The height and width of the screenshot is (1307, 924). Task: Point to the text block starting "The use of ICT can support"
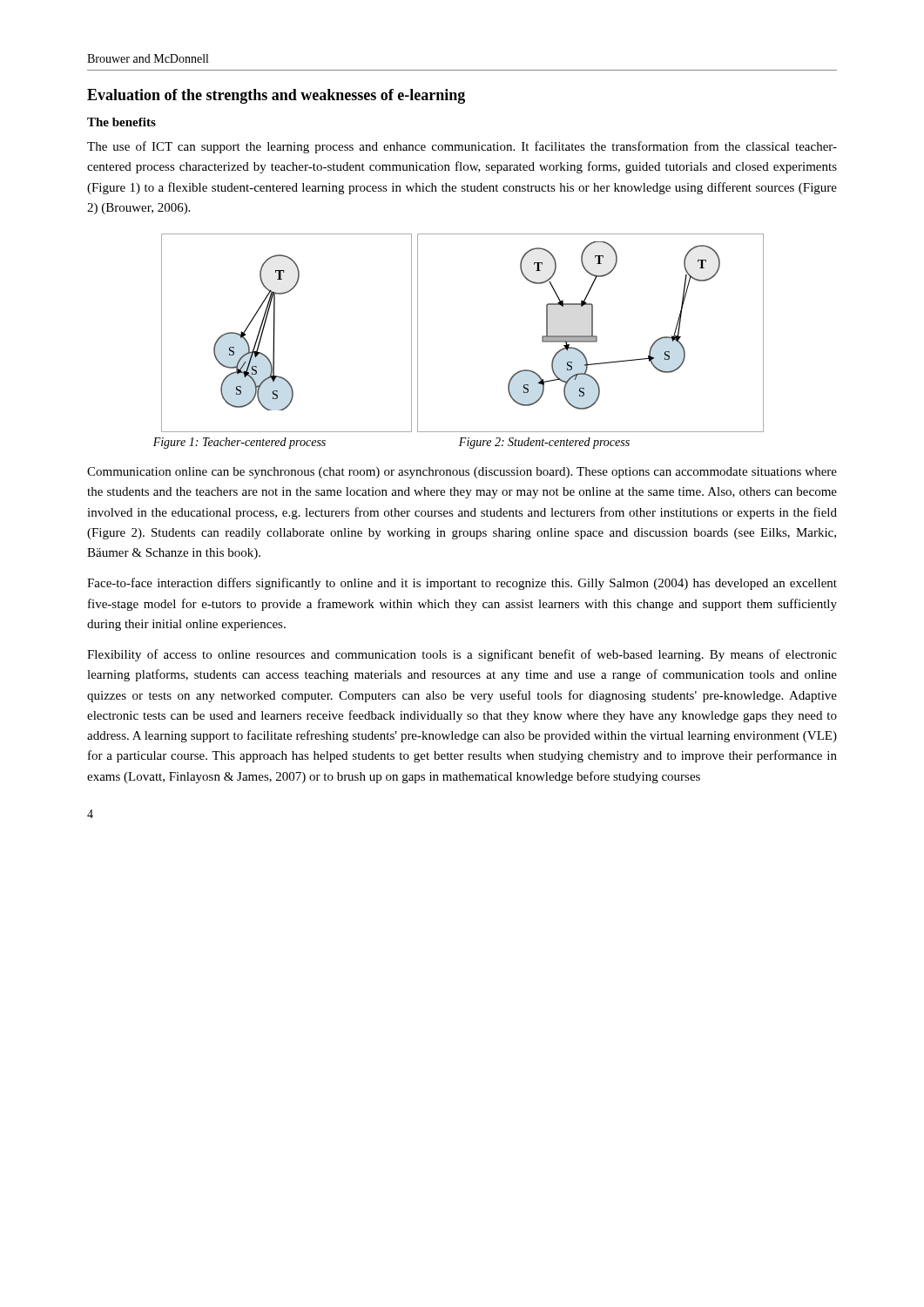click(x=462, y=177)
